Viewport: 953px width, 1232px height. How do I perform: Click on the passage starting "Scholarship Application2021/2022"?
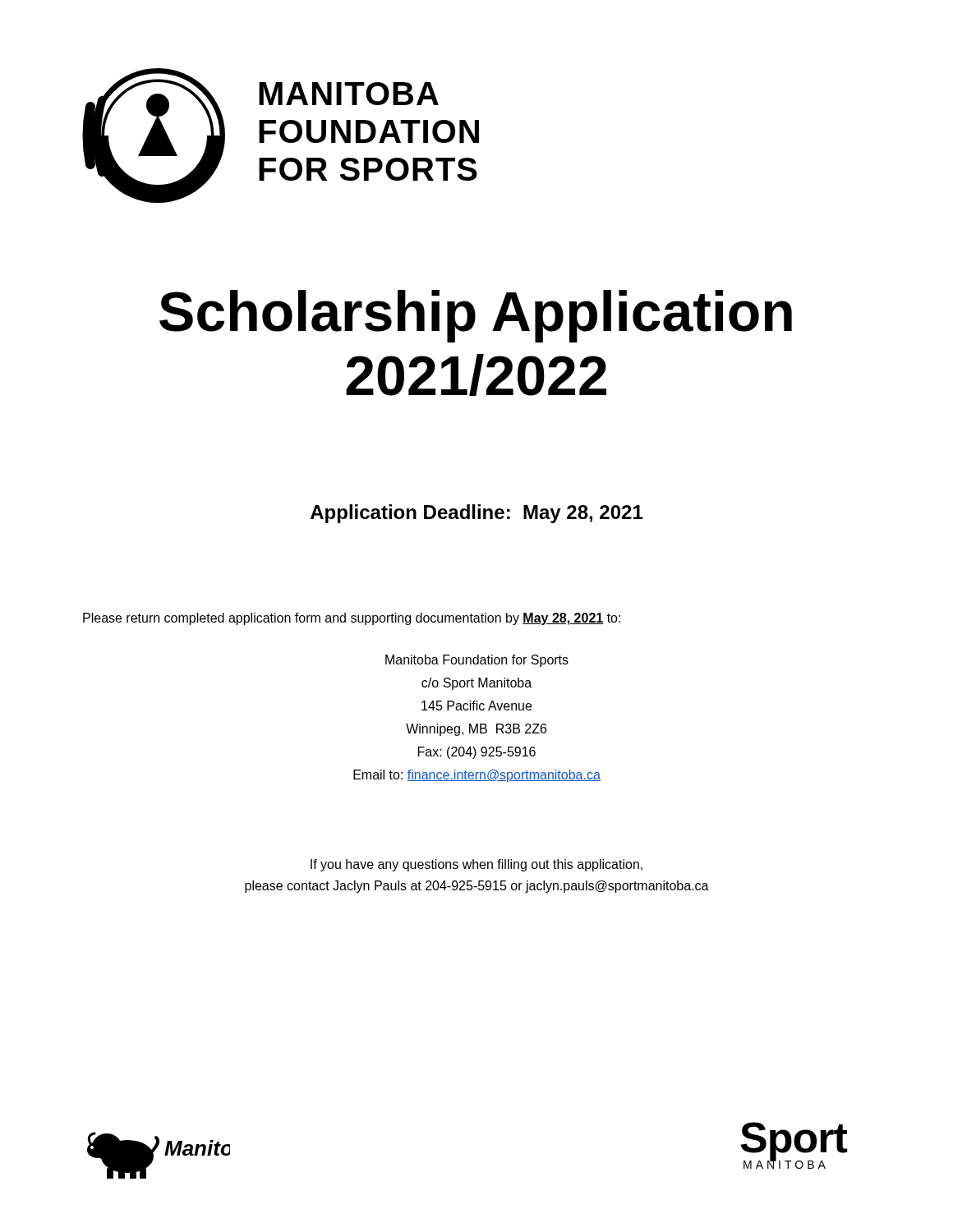coord(476,343)
